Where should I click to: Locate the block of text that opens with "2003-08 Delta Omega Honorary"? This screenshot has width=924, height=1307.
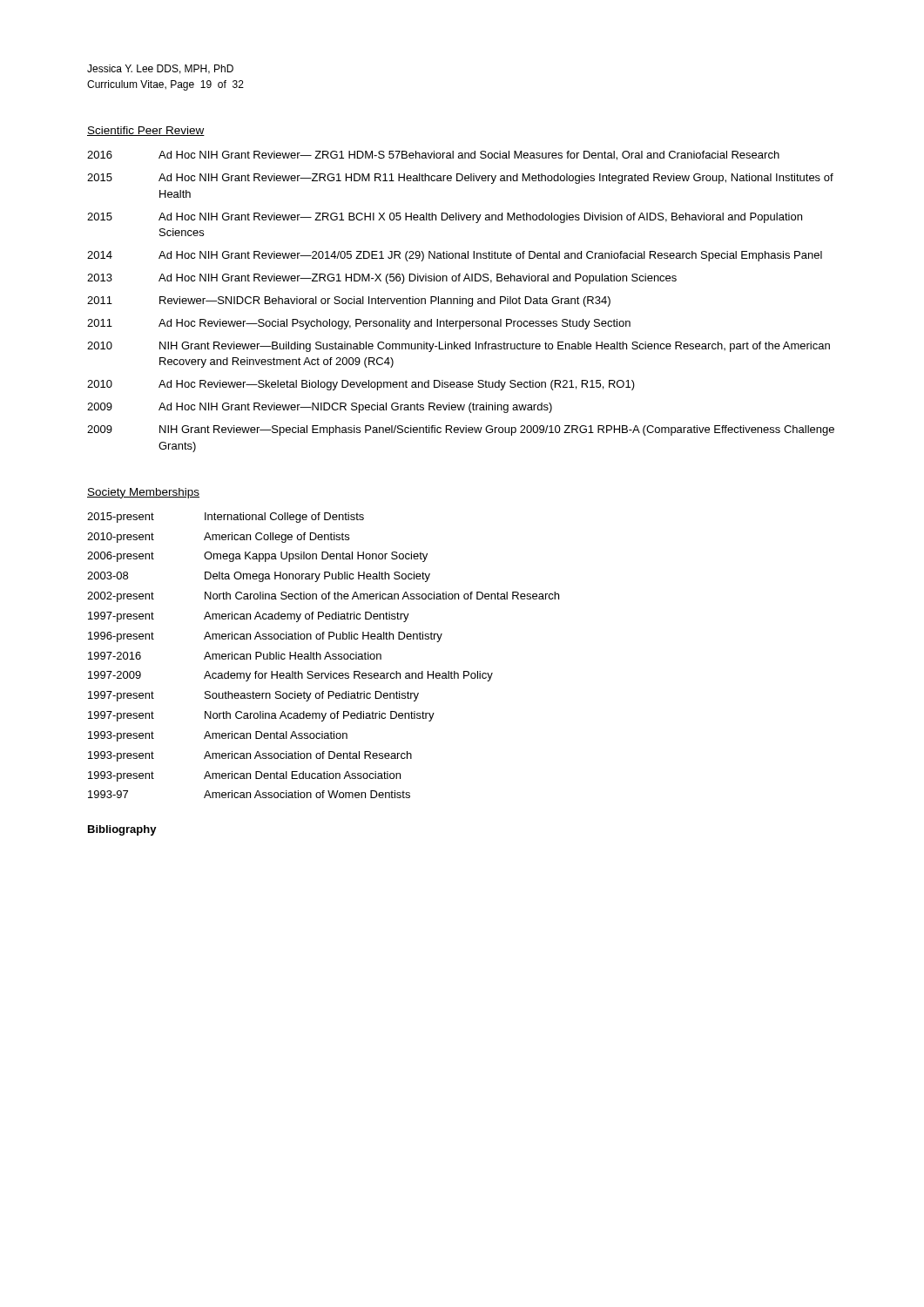coord(259,577)
